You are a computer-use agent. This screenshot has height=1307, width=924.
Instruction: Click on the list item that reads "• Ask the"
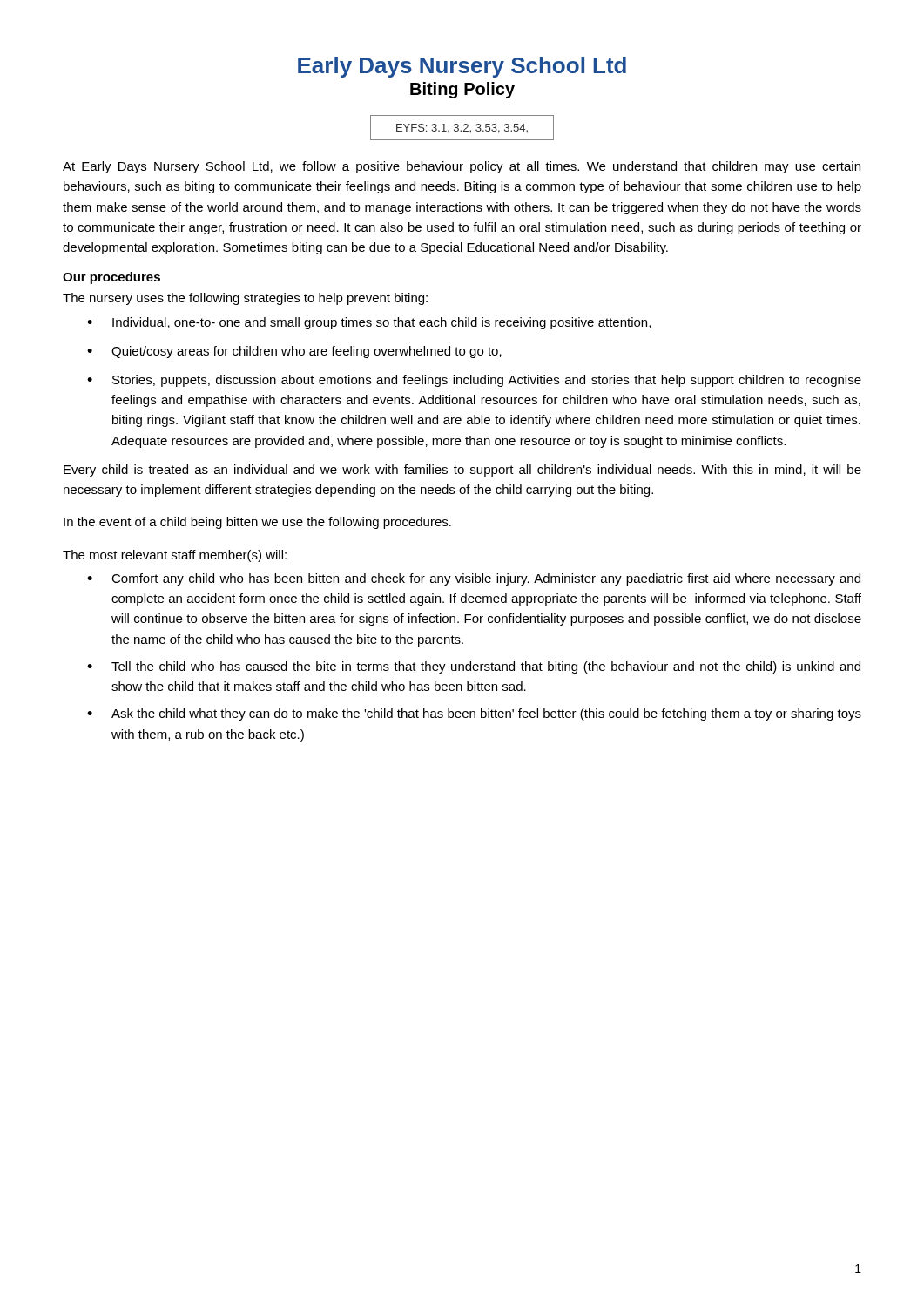click(x=474, y=724)
